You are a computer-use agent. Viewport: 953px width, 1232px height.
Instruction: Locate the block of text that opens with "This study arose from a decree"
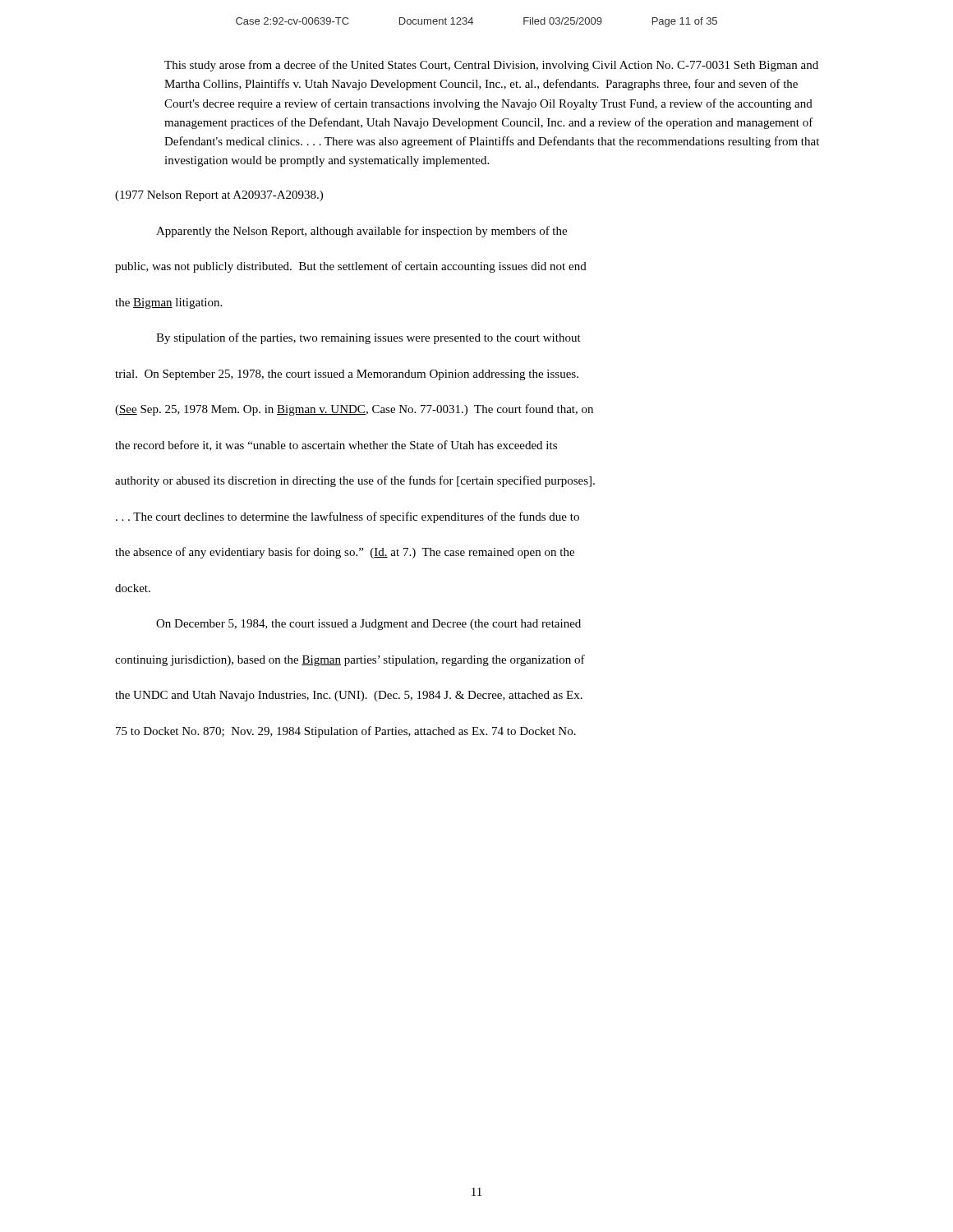[492, 113]
